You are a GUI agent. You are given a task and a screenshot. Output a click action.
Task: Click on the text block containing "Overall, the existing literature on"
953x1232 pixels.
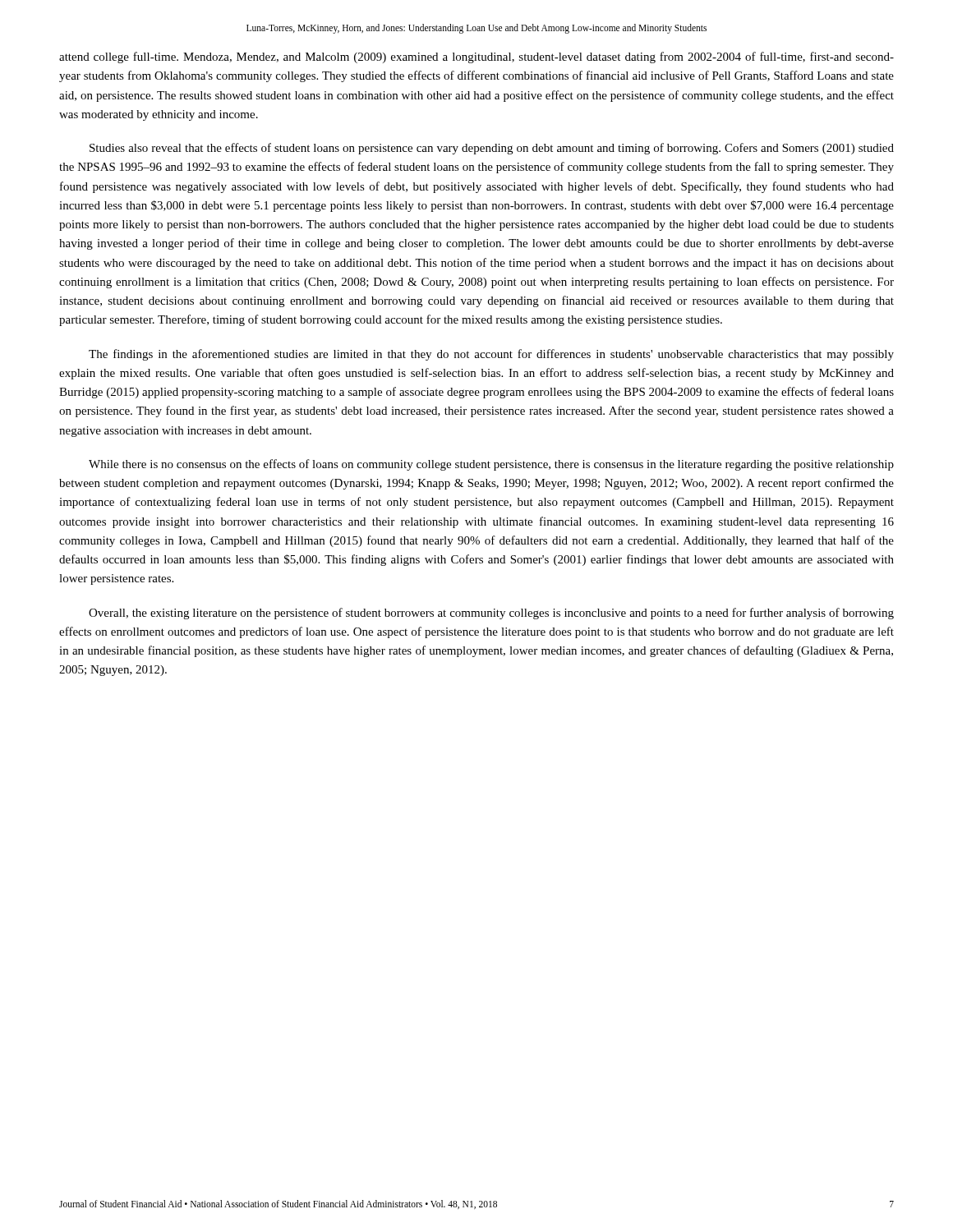coord(476,641)
